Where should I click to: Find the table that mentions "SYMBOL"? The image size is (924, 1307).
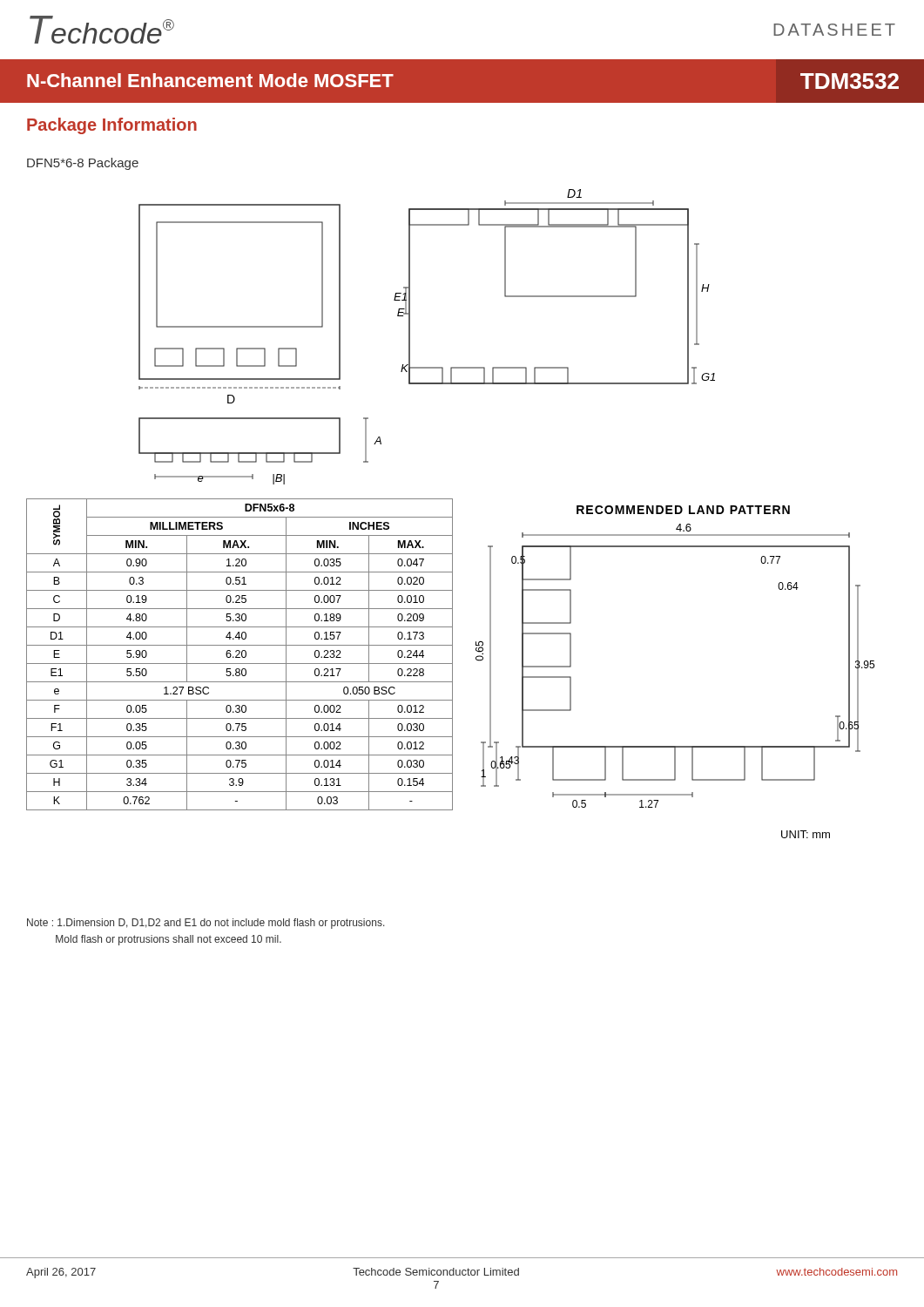(240, 654)
